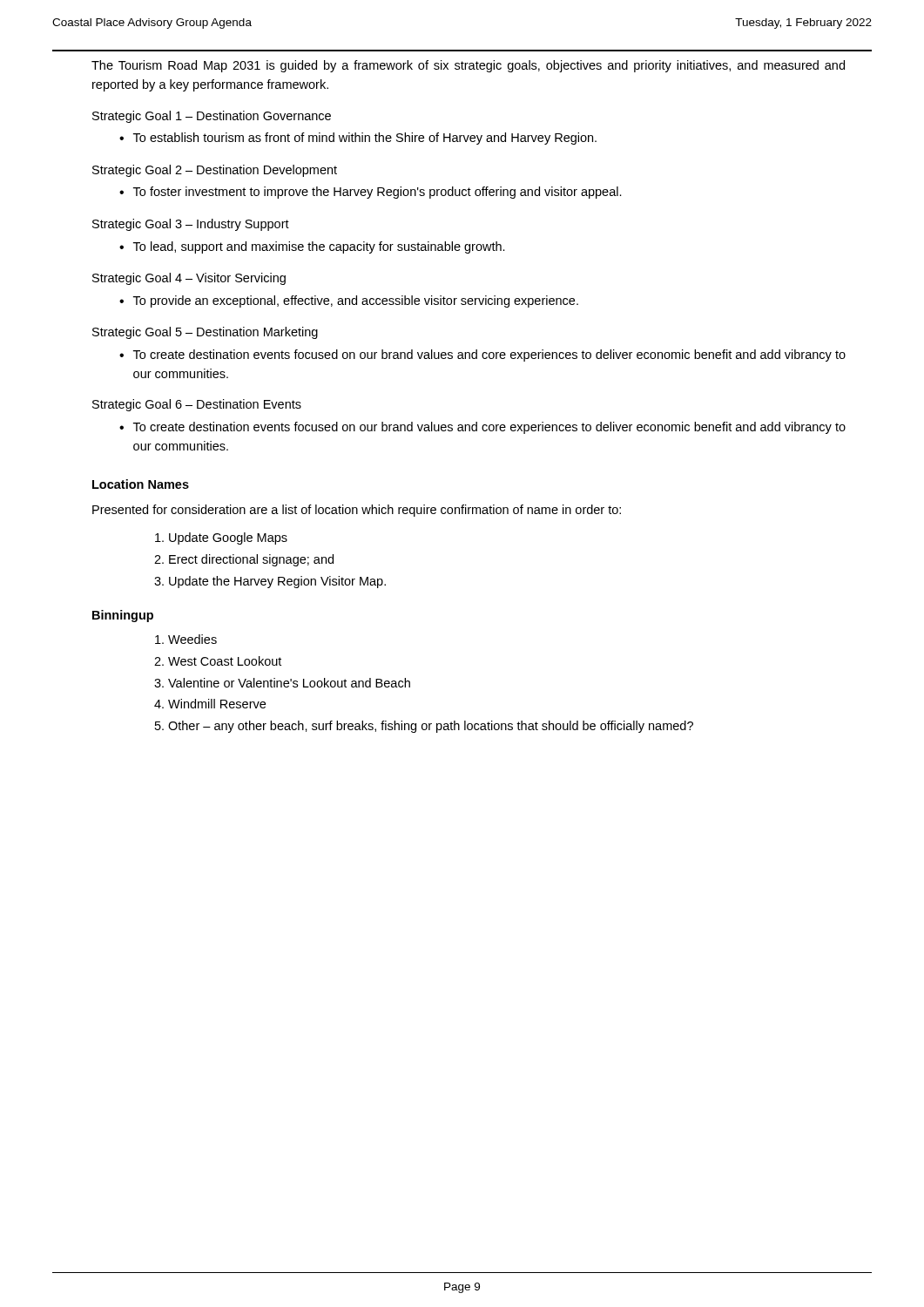This screenshot has width=924, height=1307.
Task: Select the block starting "Strategic Goal 3 –"
Action: (x=190, y=224)
